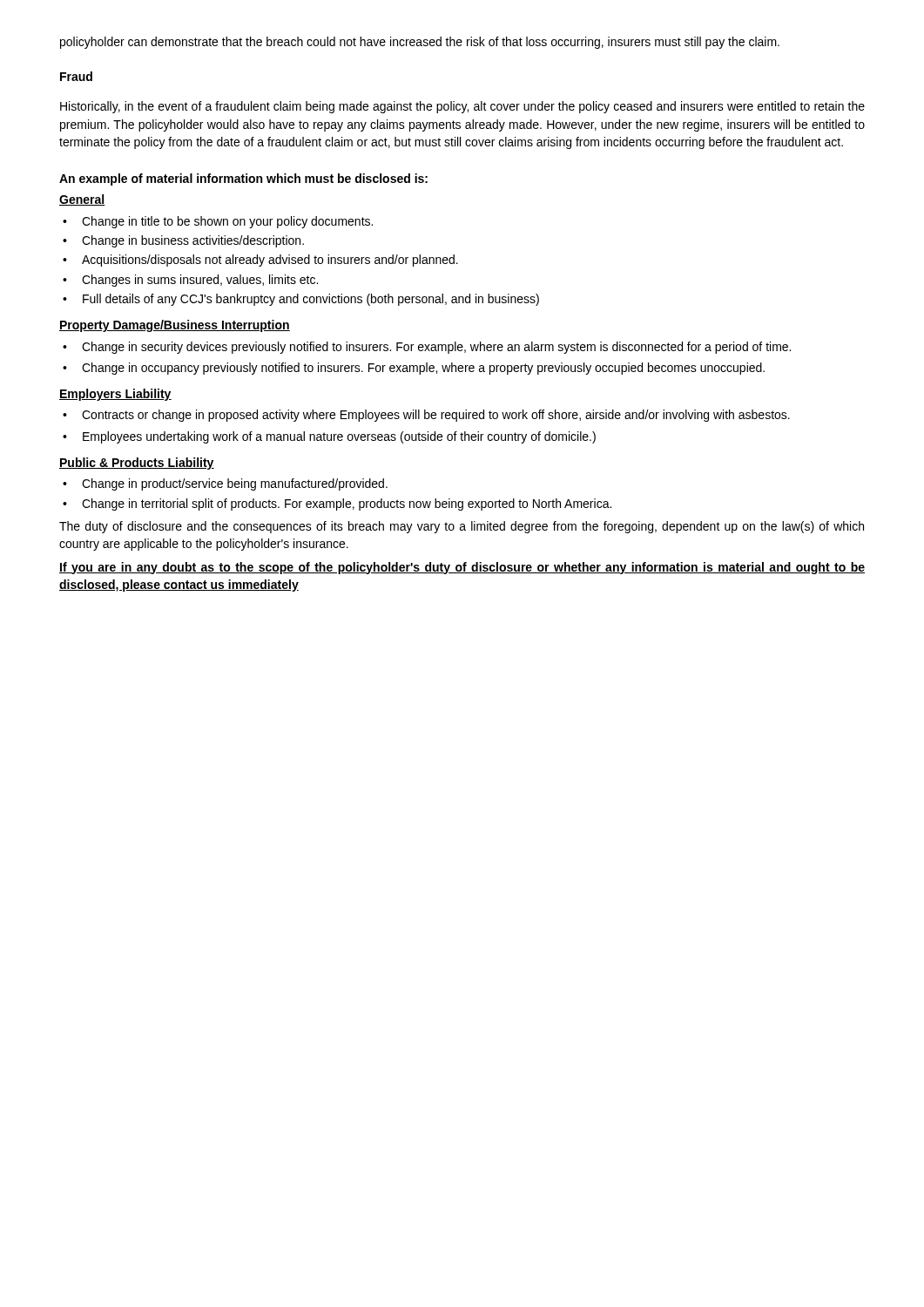The width and height of the screenshot is (924, 1307).
Task: Find the section header that says "Employers Liability"
Action: click(x=115, y=395)
